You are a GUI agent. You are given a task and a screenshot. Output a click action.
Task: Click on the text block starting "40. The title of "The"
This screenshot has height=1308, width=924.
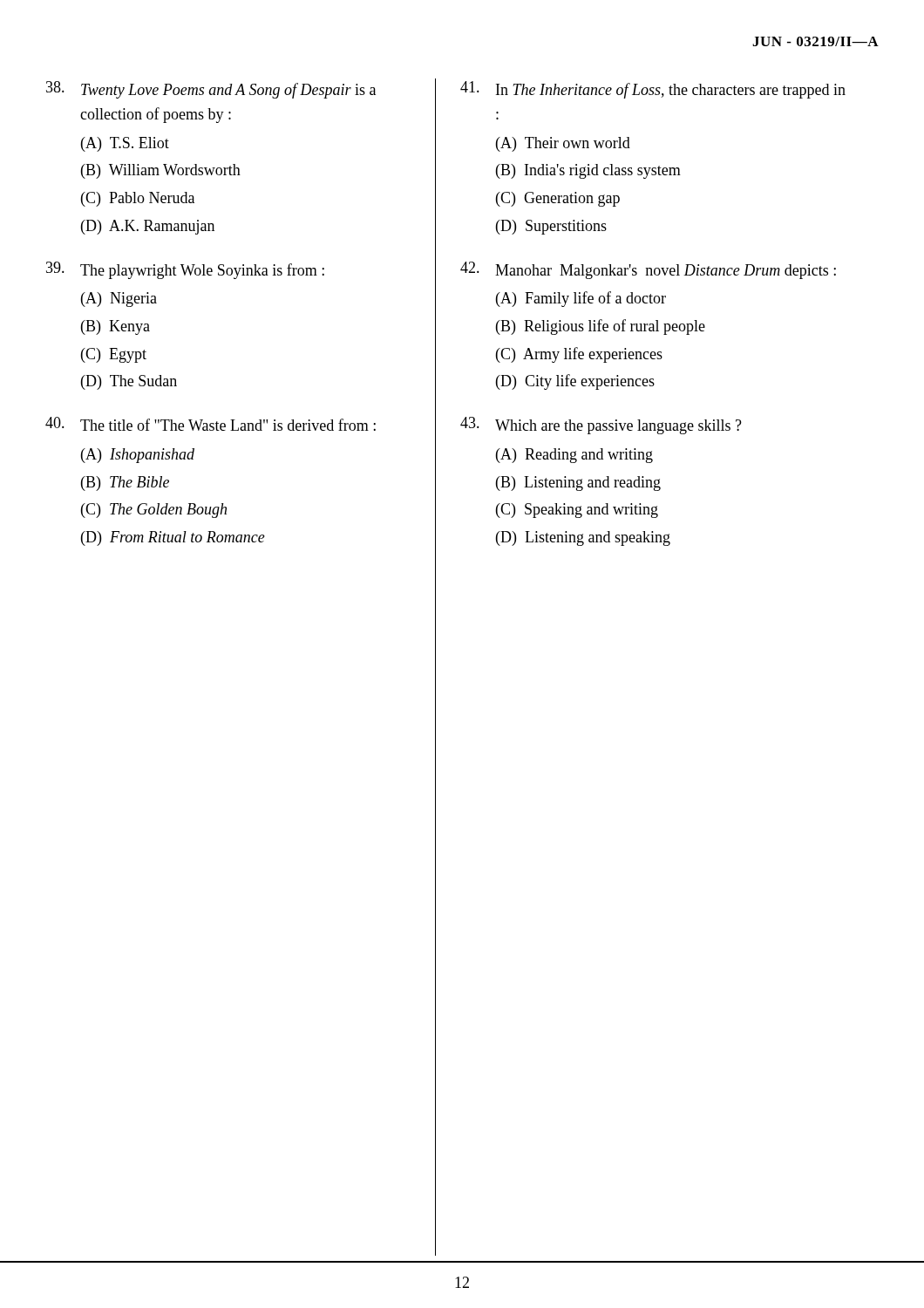(211, 424)
